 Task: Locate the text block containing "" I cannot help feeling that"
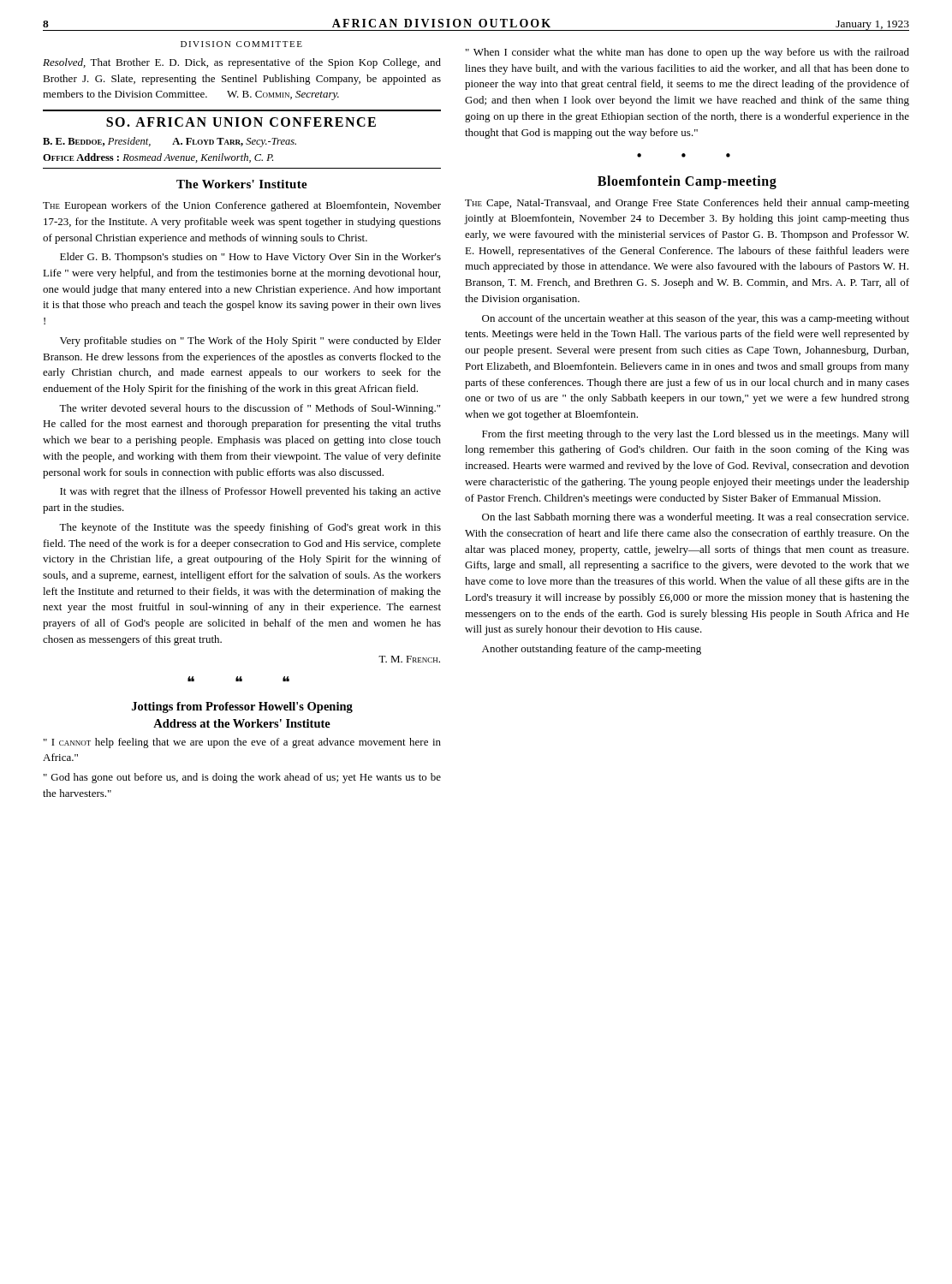click(x=242, y=768)
